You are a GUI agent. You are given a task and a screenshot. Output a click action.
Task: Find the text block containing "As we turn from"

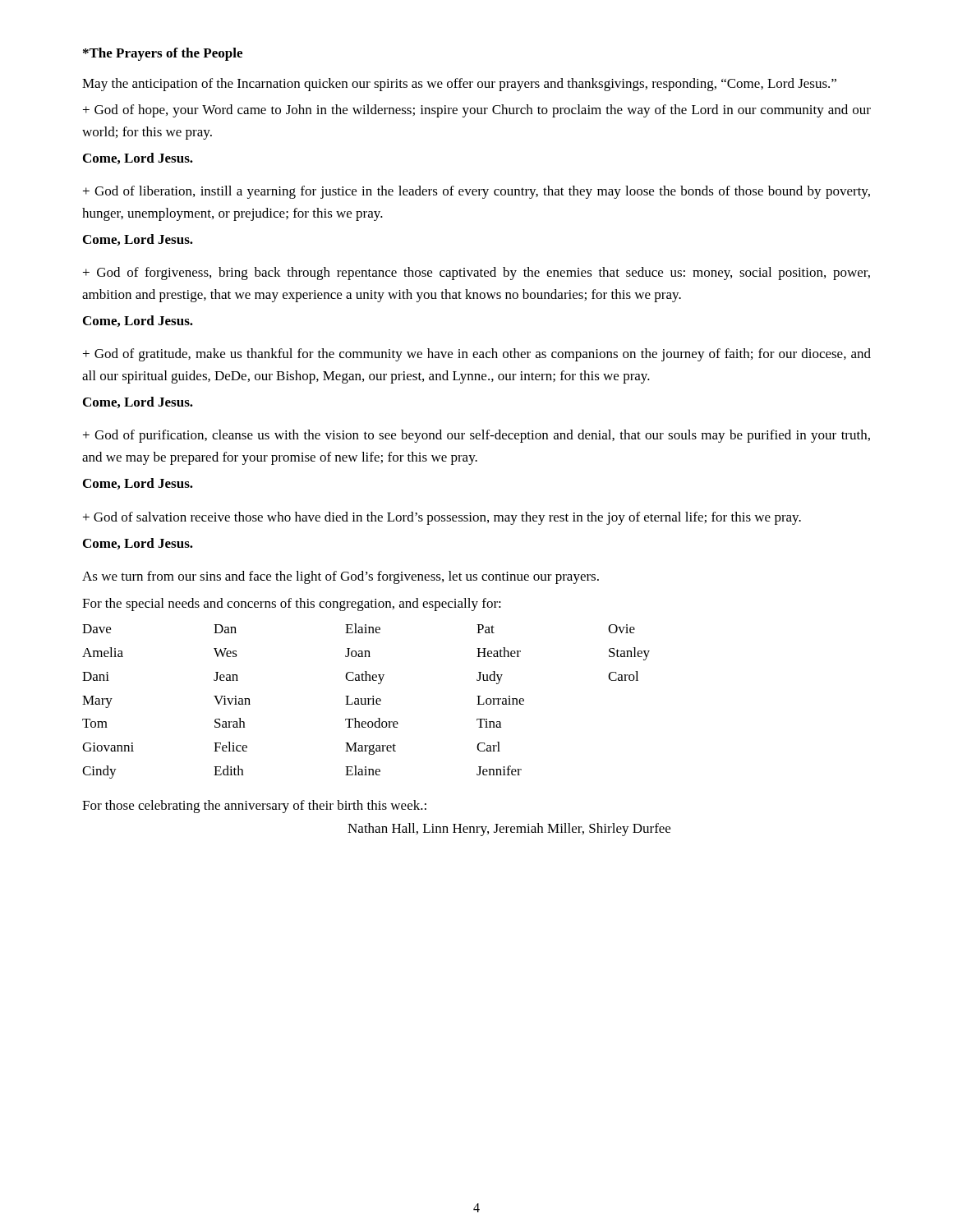341,576
